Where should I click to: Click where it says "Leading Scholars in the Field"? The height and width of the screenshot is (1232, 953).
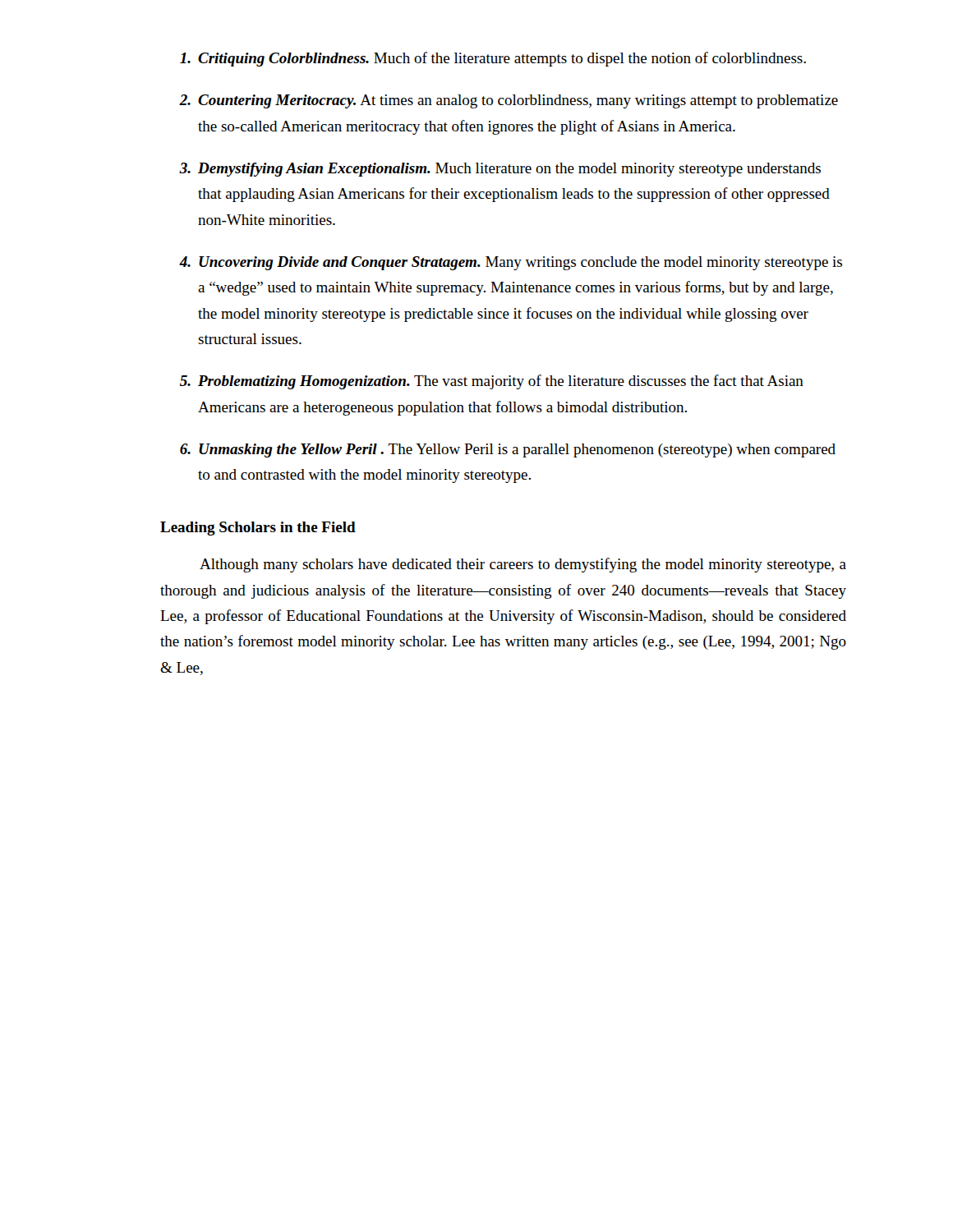click(x=258, y=527)
